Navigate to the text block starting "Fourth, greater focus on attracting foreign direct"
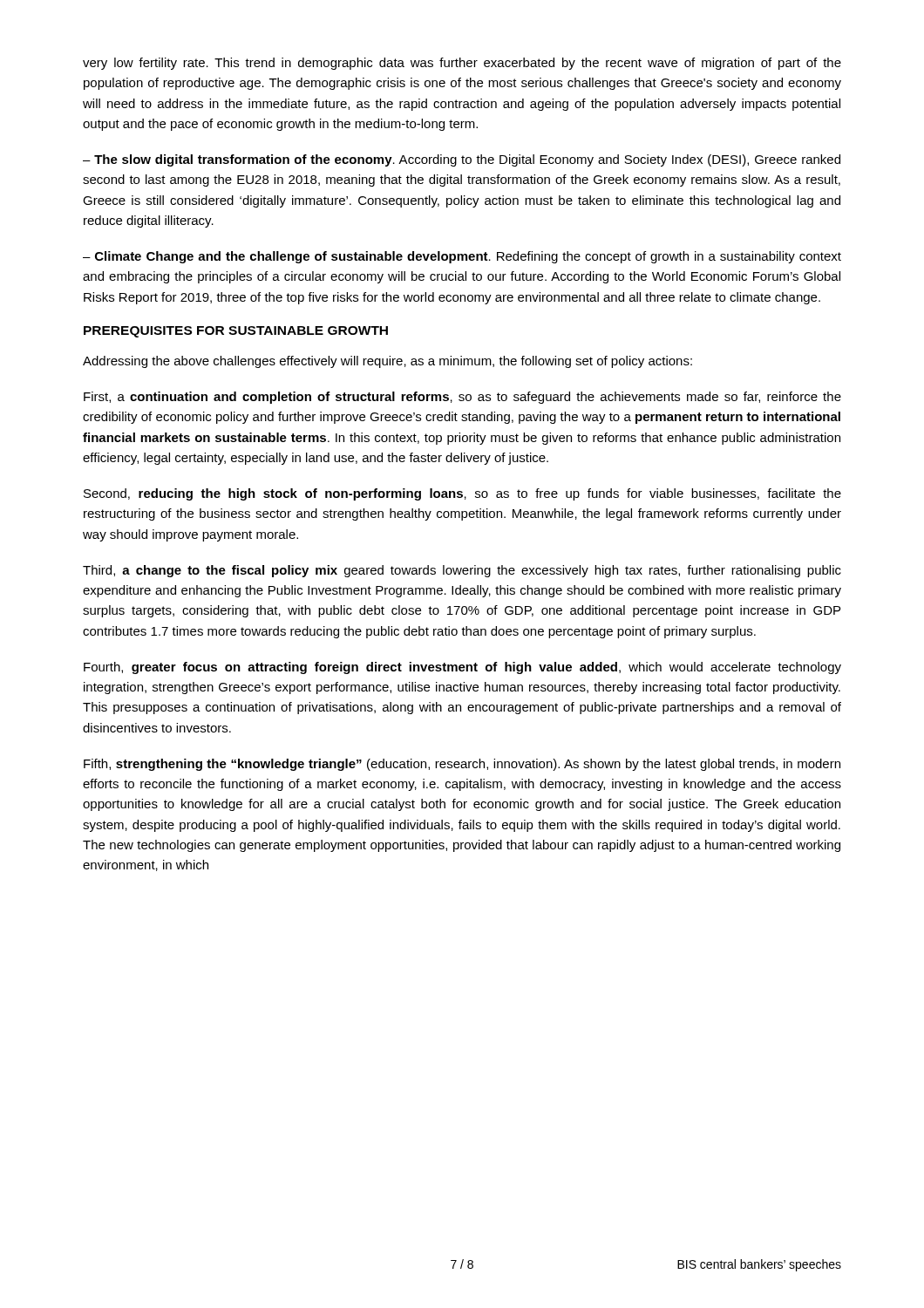Viewport: 924px width, 1308px height. (462, 697)
